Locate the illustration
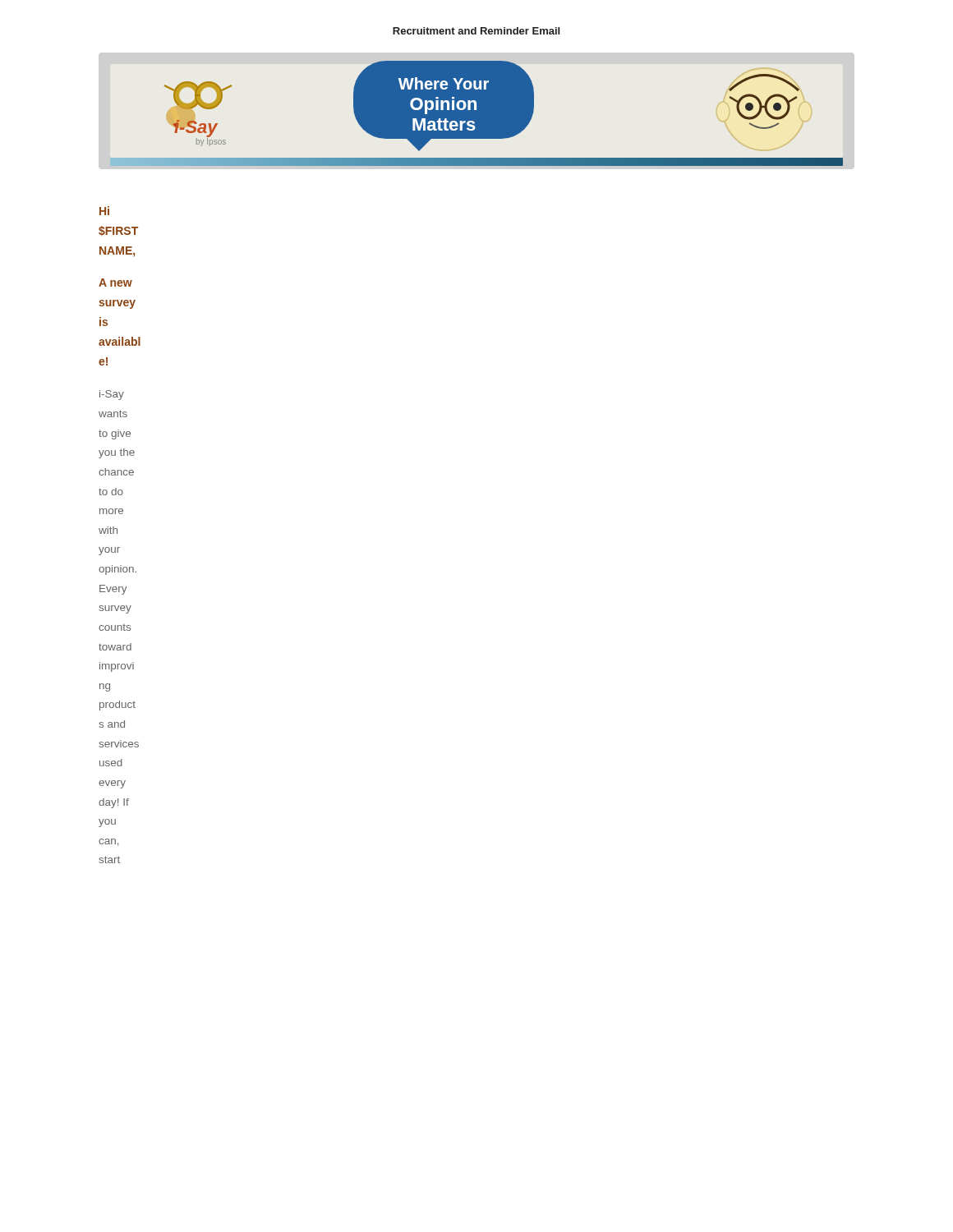This screenshot has width=953, height=1232. tap(476, 115)
